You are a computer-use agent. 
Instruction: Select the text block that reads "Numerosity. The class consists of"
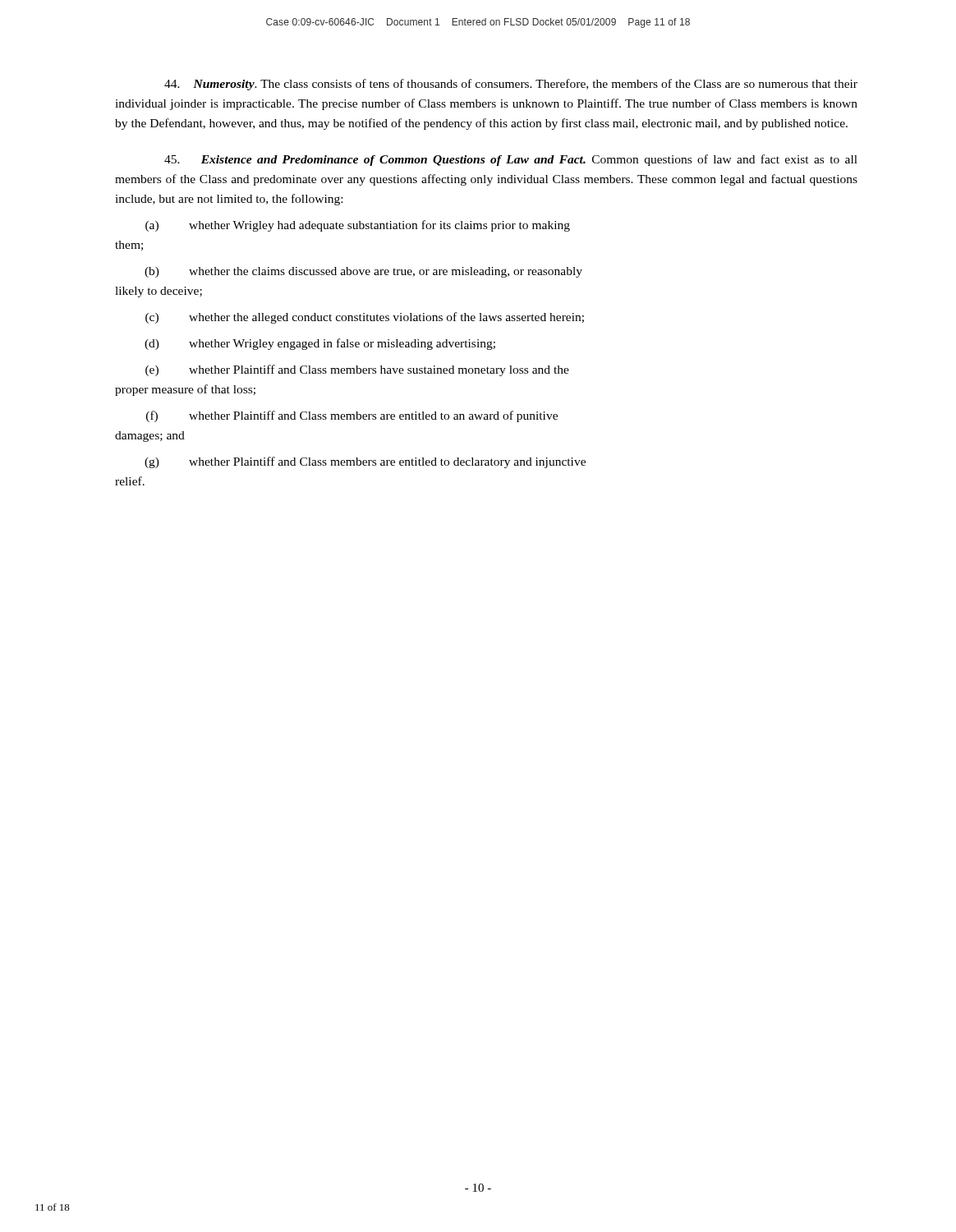tap(486, 103)
